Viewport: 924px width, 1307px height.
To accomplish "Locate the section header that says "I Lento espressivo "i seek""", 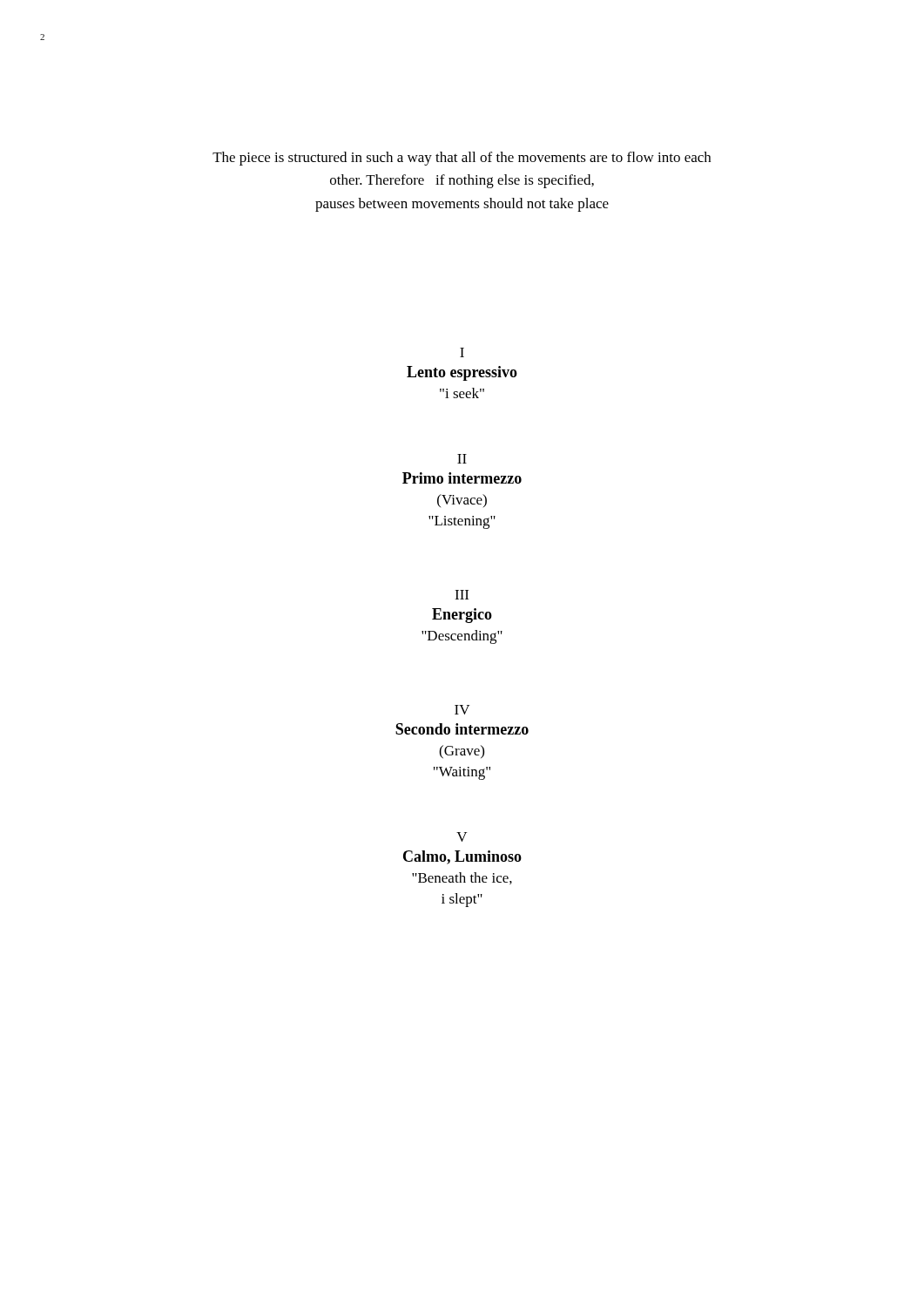I will [462, 375].
